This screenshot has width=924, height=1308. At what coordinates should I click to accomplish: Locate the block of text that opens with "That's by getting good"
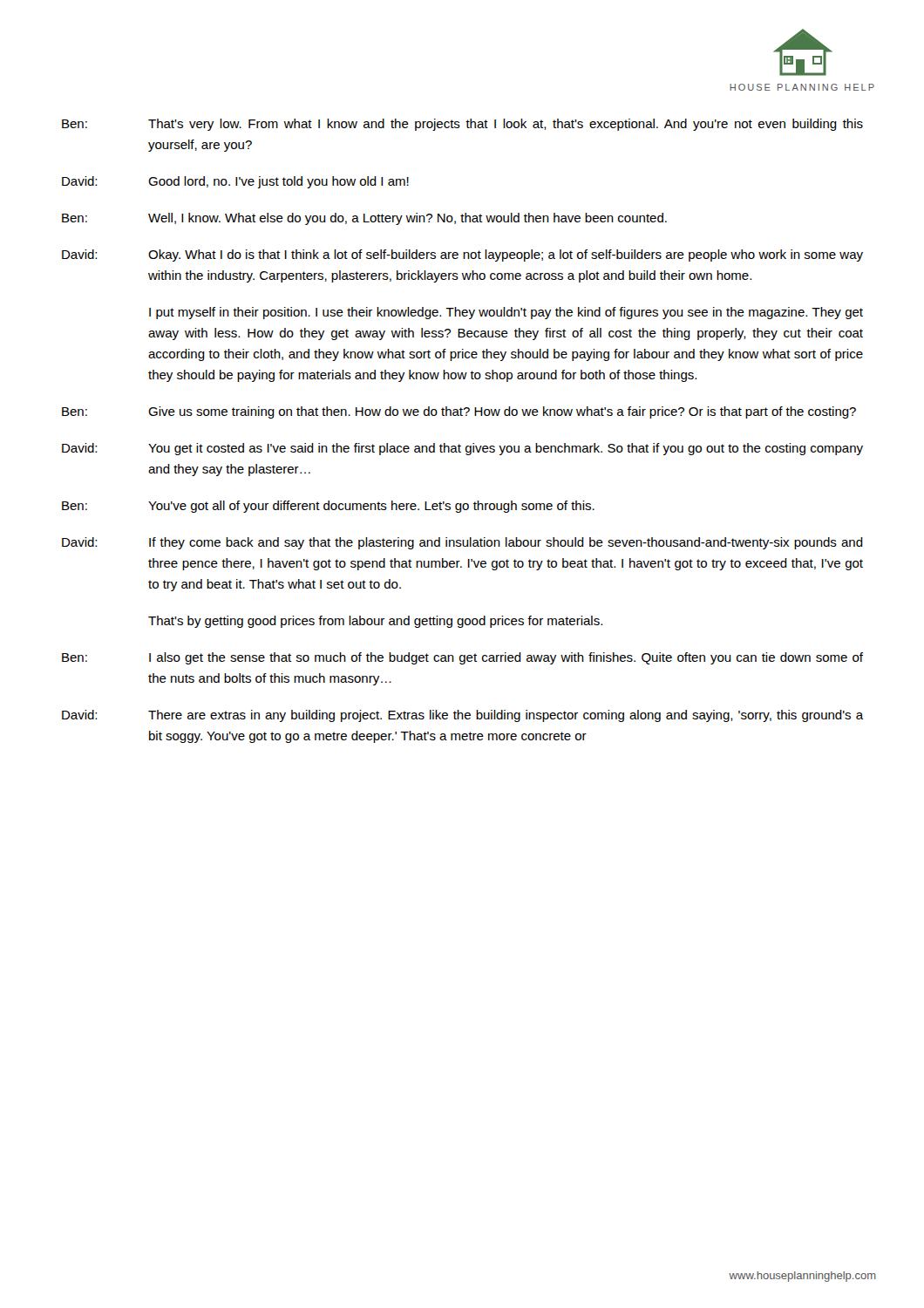click(462, 621)
